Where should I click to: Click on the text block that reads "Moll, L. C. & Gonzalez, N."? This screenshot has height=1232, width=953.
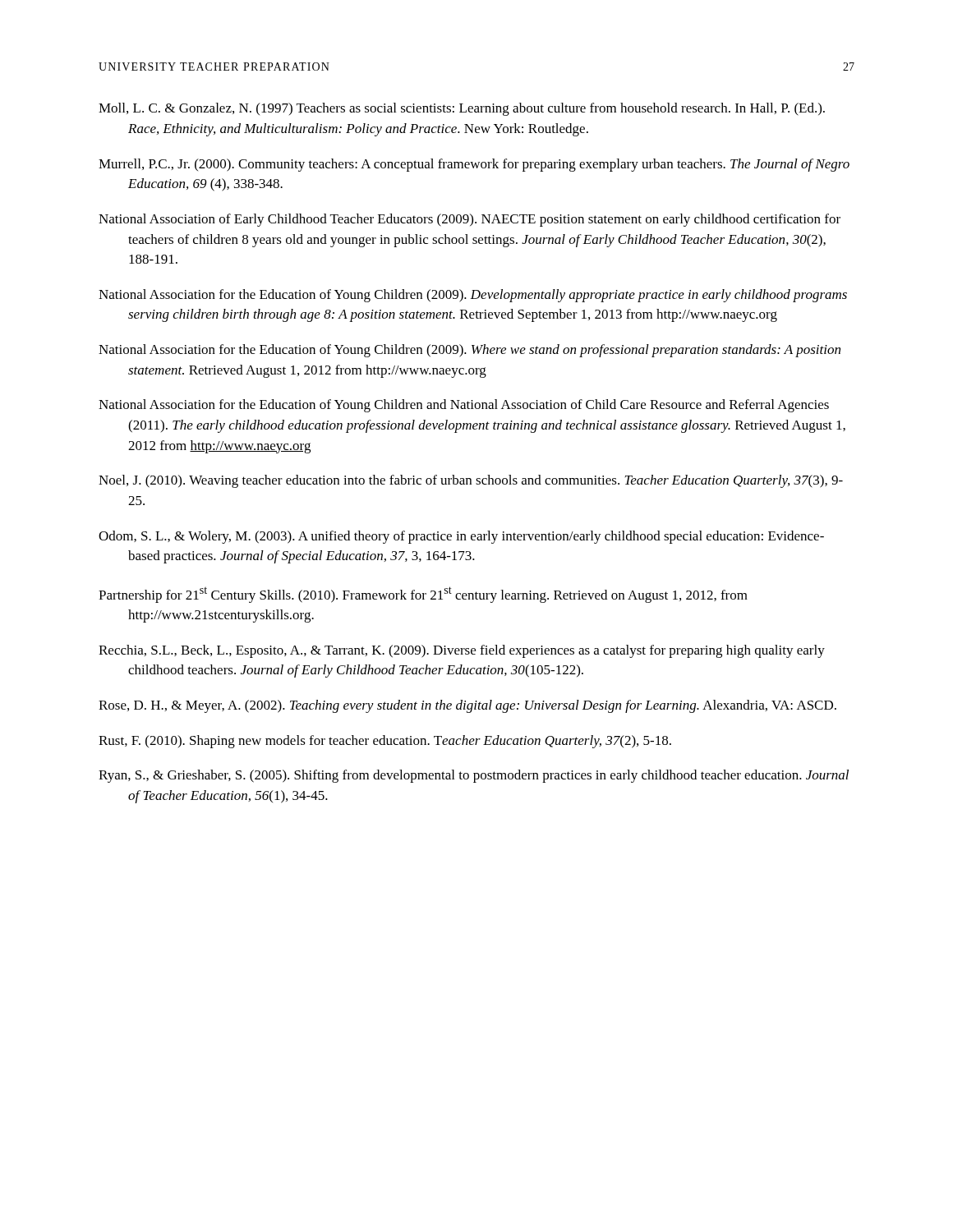(462, 118)
